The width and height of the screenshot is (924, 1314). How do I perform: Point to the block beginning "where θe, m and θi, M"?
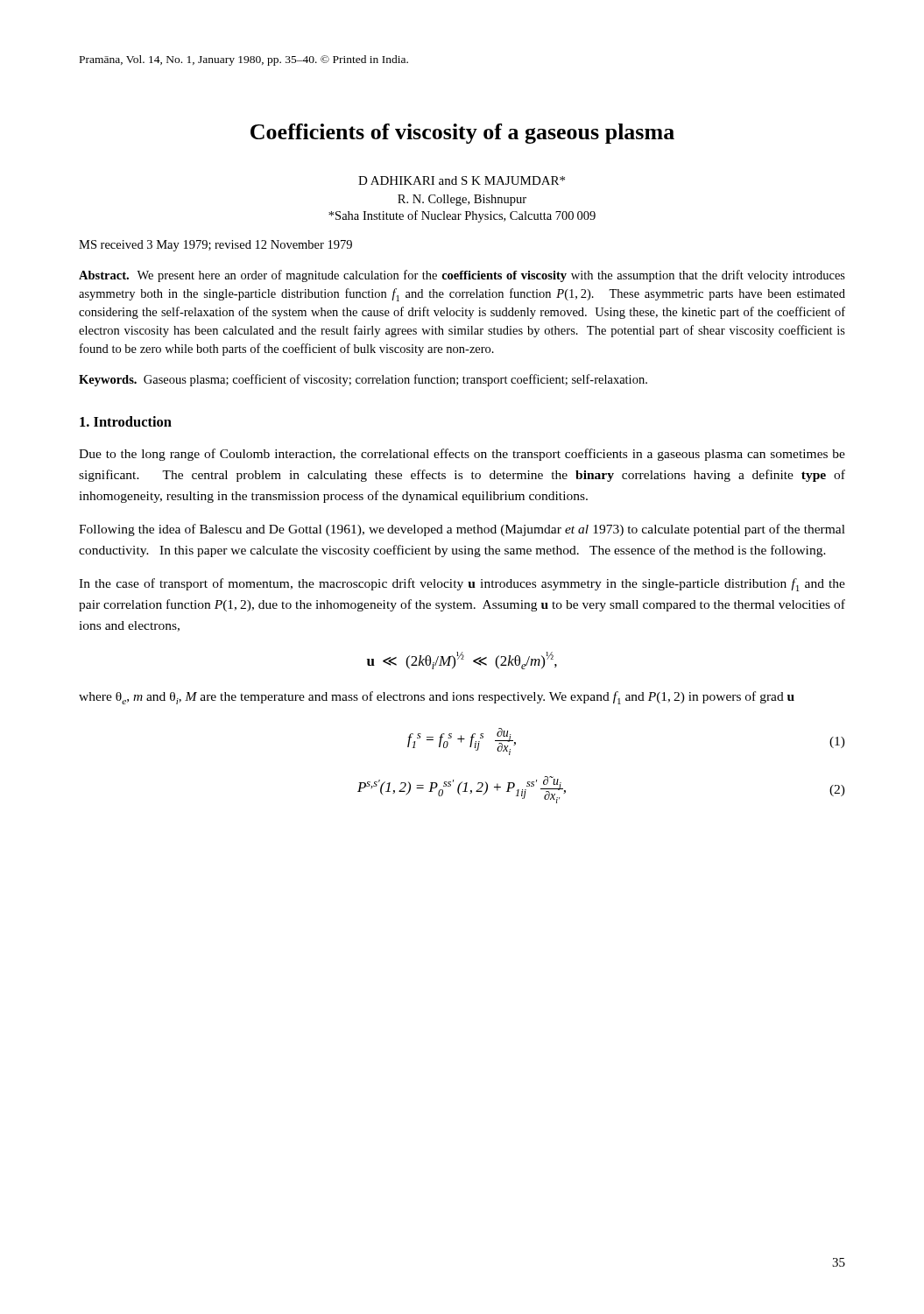[x=437, y=697]
